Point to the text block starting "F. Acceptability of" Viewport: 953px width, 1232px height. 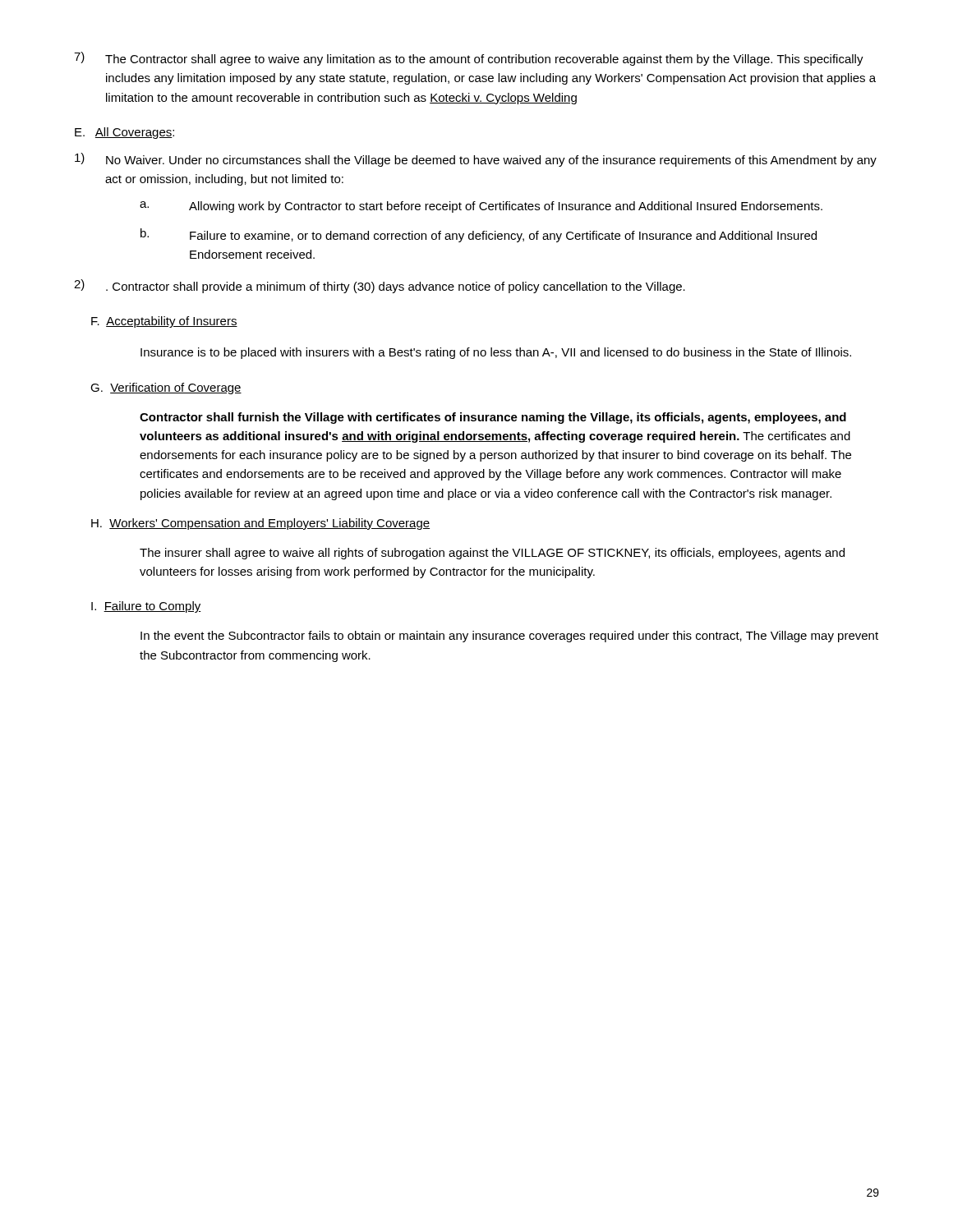point(164,321)
